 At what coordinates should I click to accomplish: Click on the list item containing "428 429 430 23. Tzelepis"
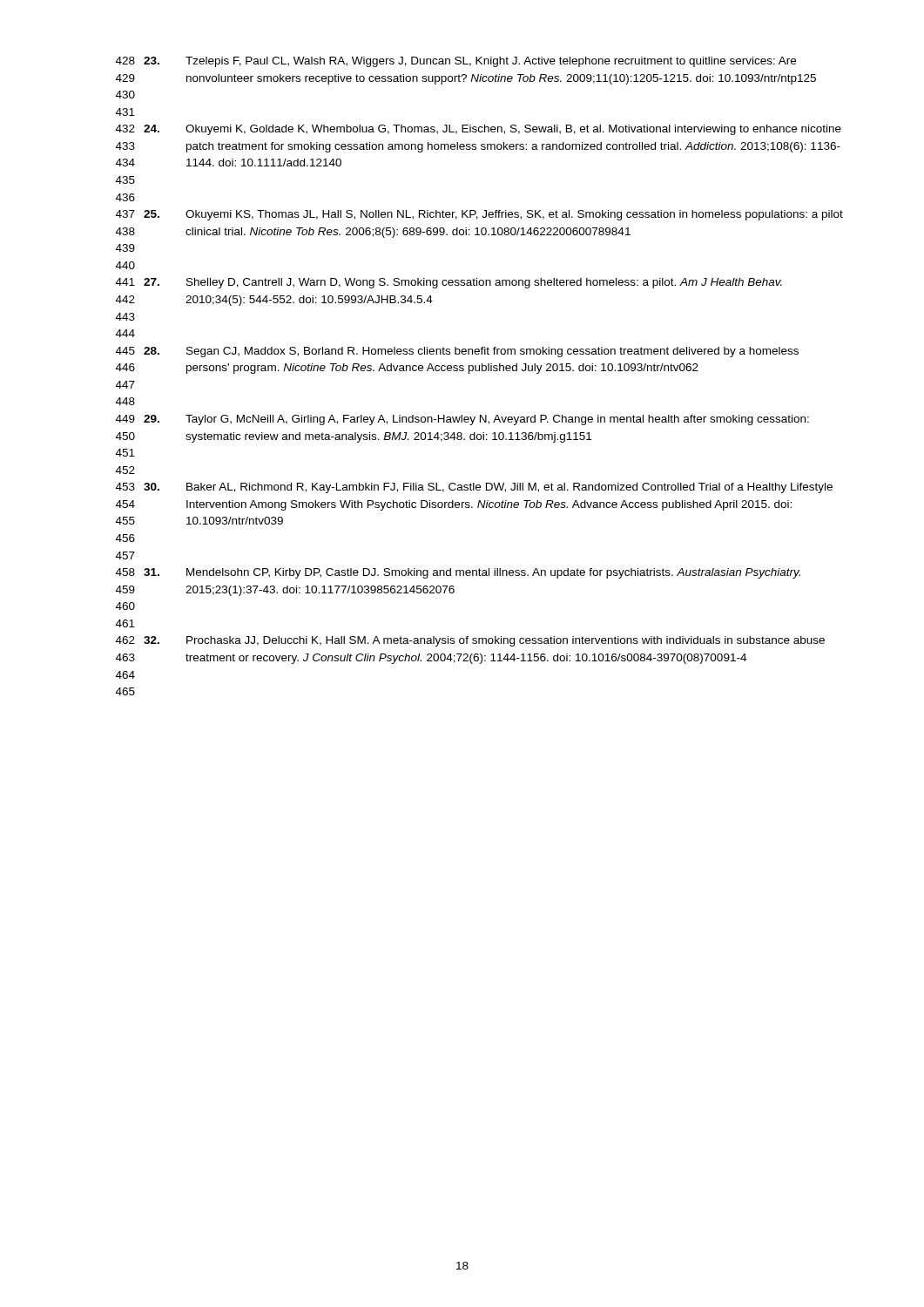(x=466, y=78)
